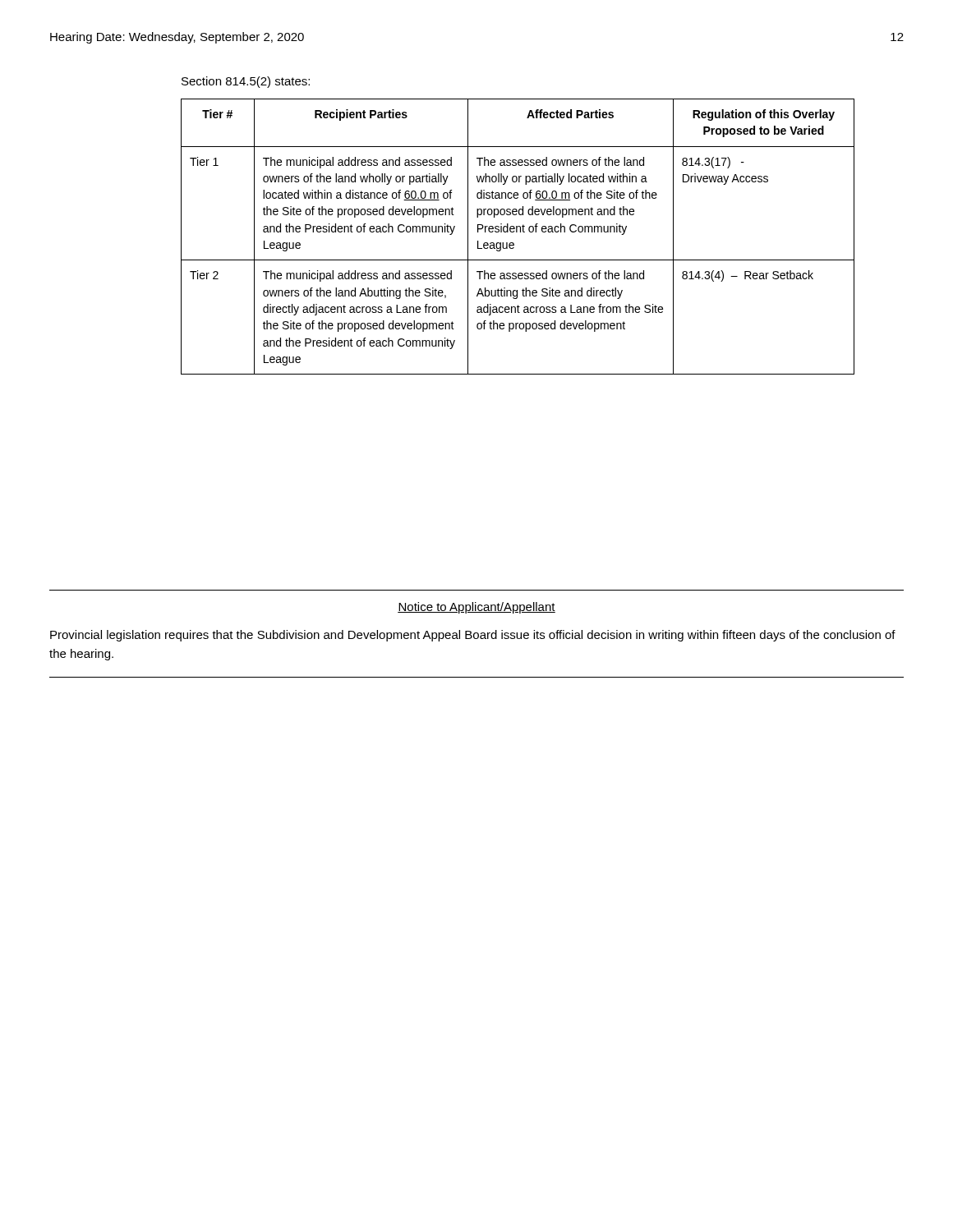Point to the element starting "Provincial legislation requires that the"
The image size is (953, 1232).
click(x=472, y=644)
